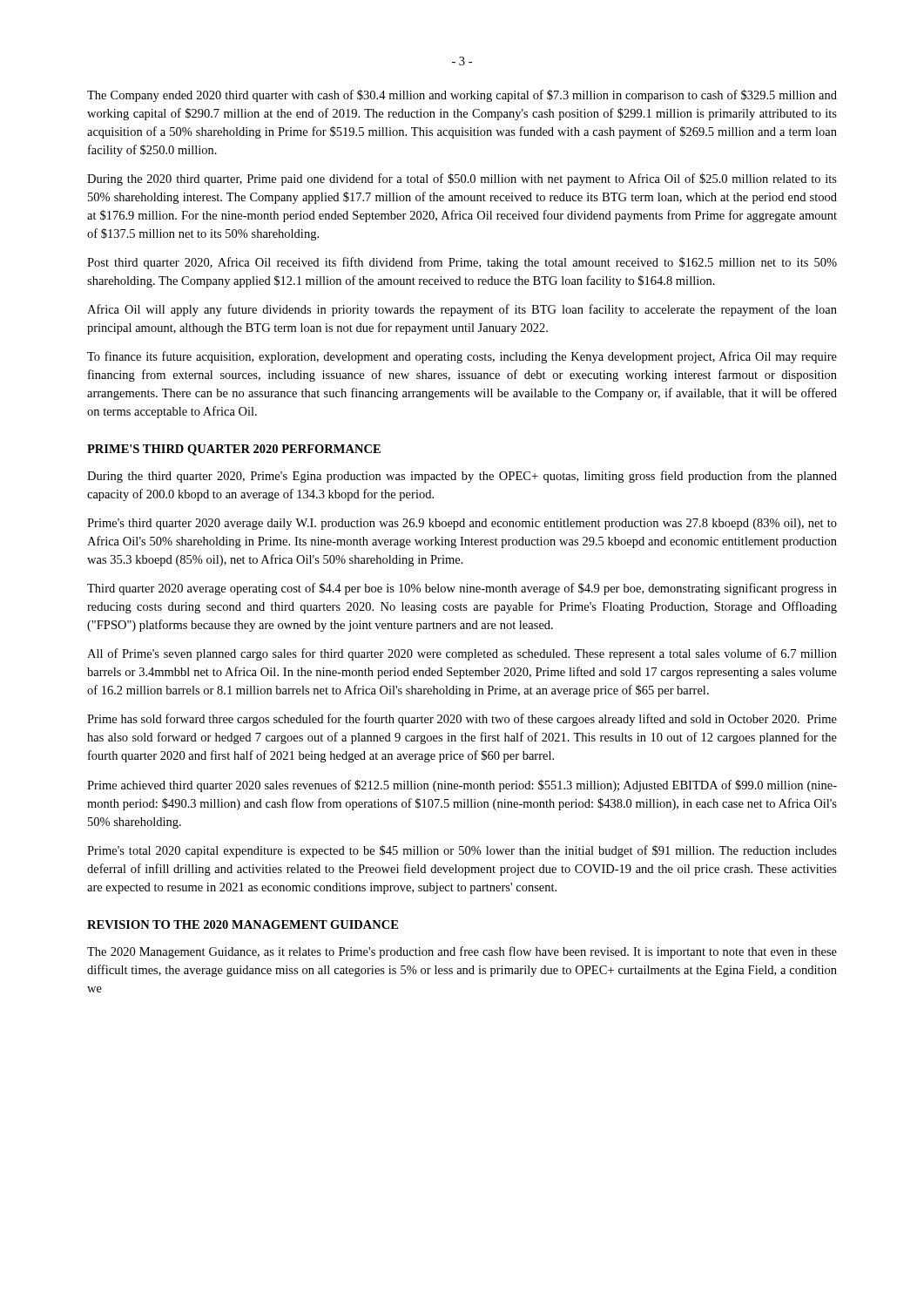This screenshot has width=924, height=1307.
Task: Locate the block of text that opens with "To finance its"
Action: 462,384
